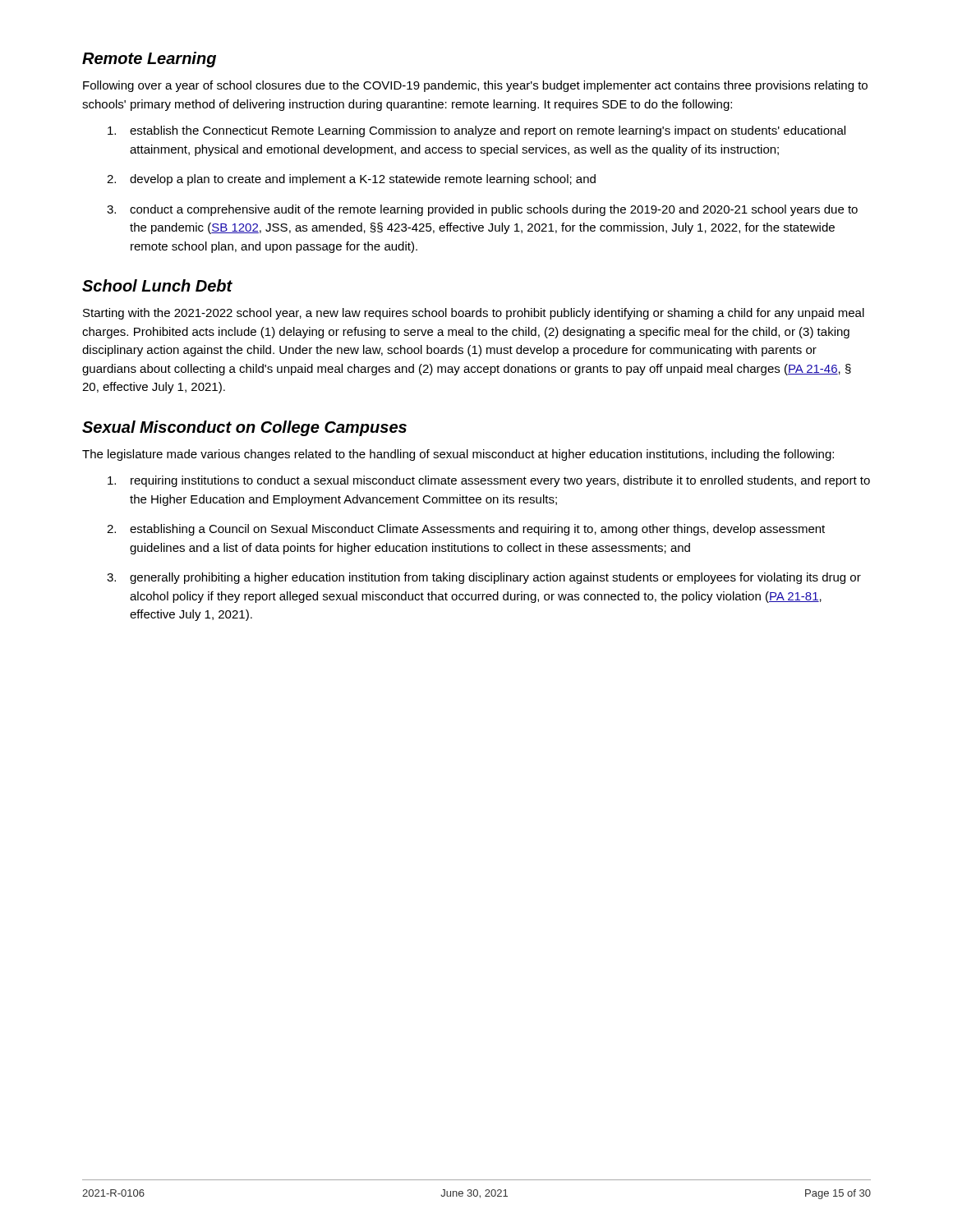This screenshot has height=1232, width=953.
Task: Locate the list item with the text "2. establishing a Council"
Action: click(476, 538)
